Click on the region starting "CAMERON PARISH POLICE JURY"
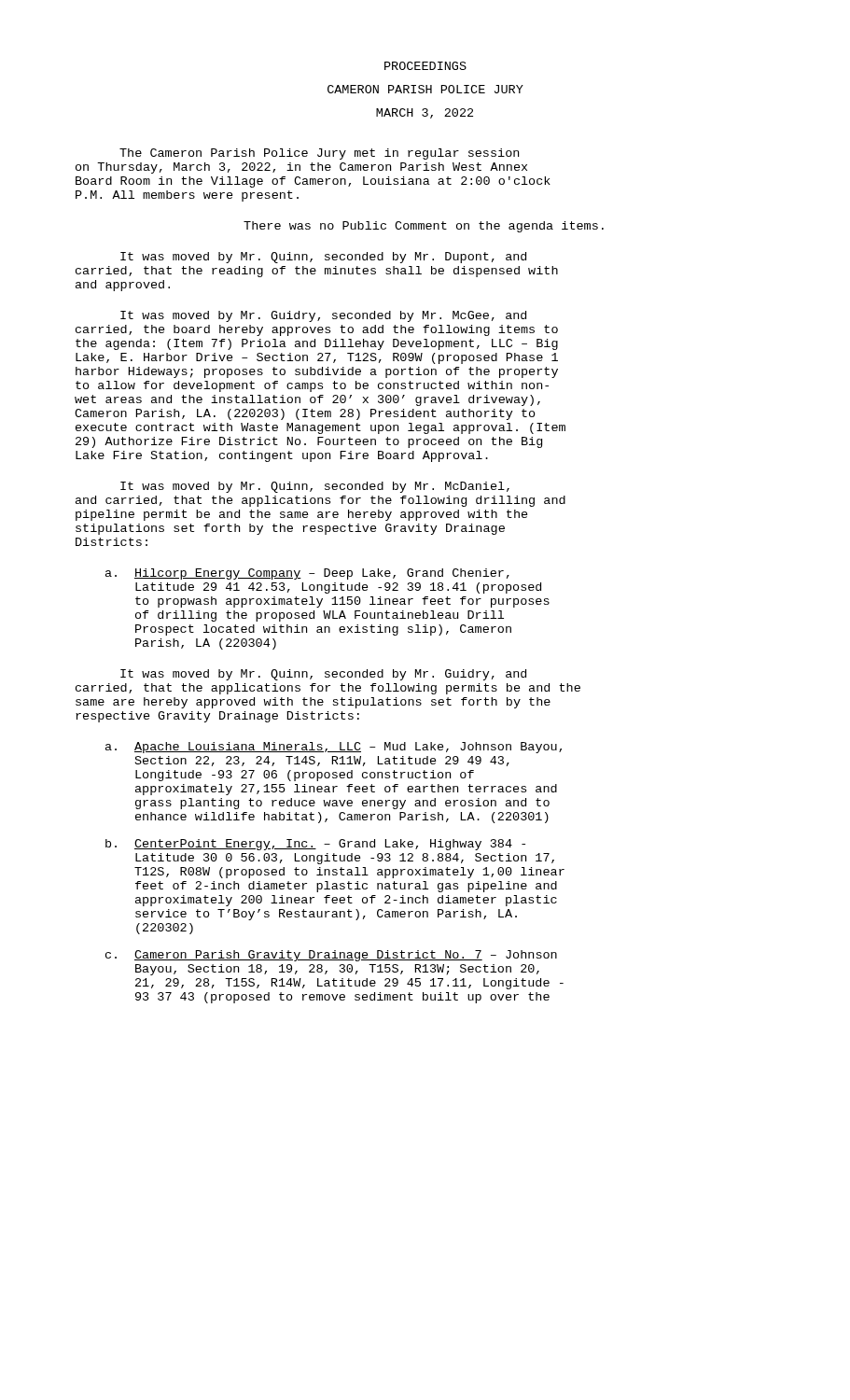This screenshot has width=850, height=1400. [425, 90]
